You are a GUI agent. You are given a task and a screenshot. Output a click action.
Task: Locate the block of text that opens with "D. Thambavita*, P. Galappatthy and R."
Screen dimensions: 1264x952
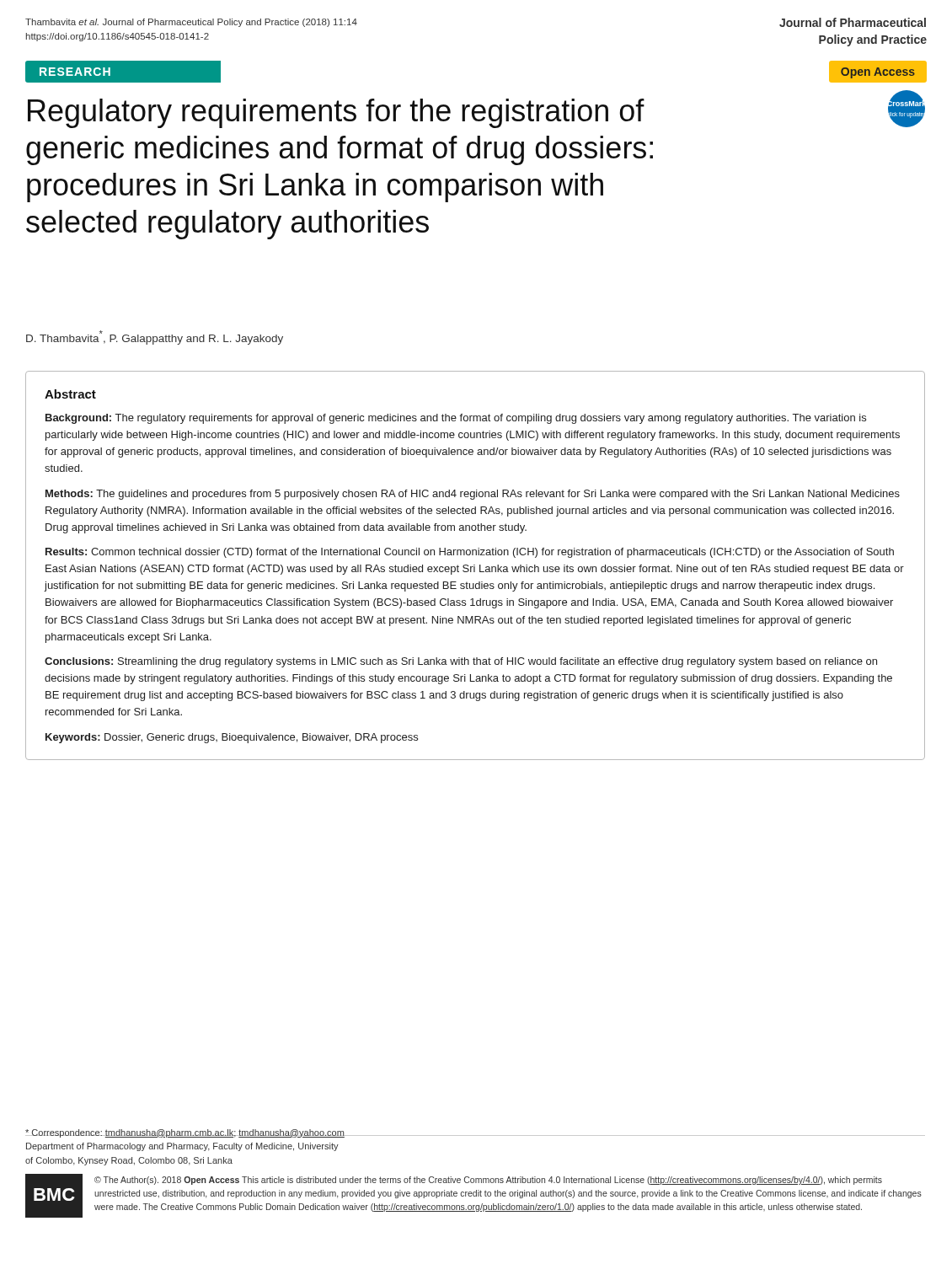click(154, 336)
